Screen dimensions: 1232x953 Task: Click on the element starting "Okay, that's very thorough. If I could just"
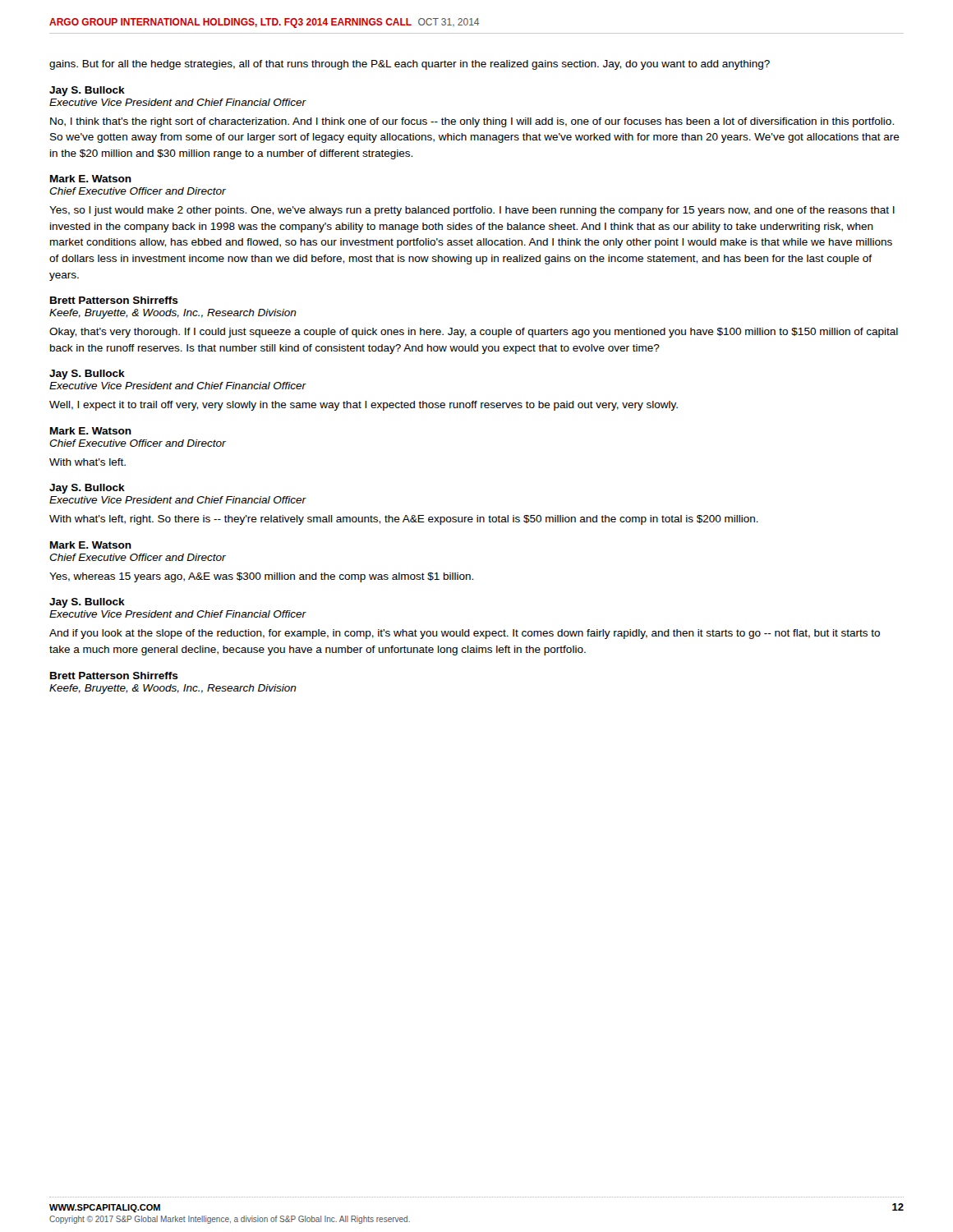tap(474, 339)
